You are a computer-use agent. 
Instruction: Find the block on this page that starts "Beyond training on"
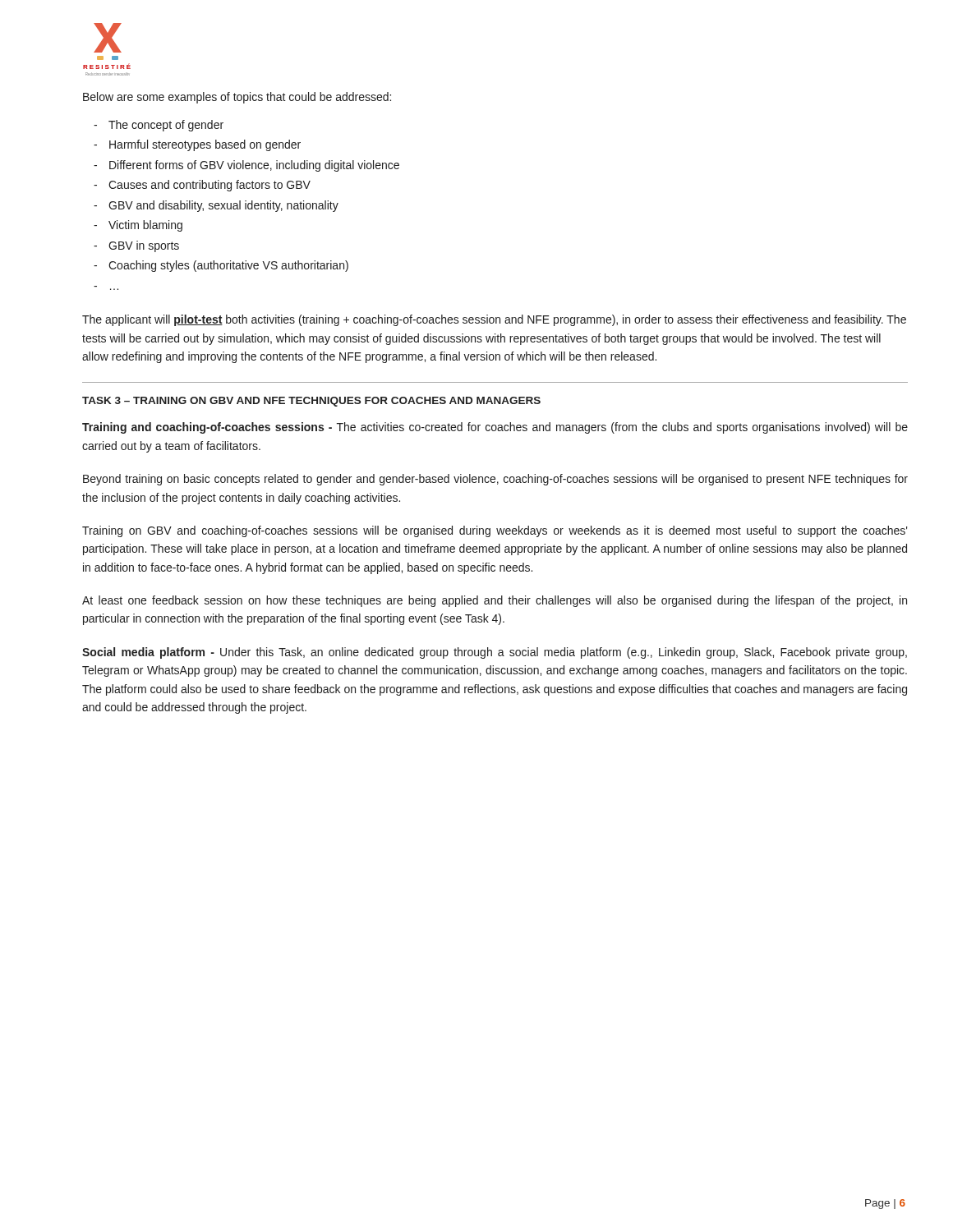495,488
